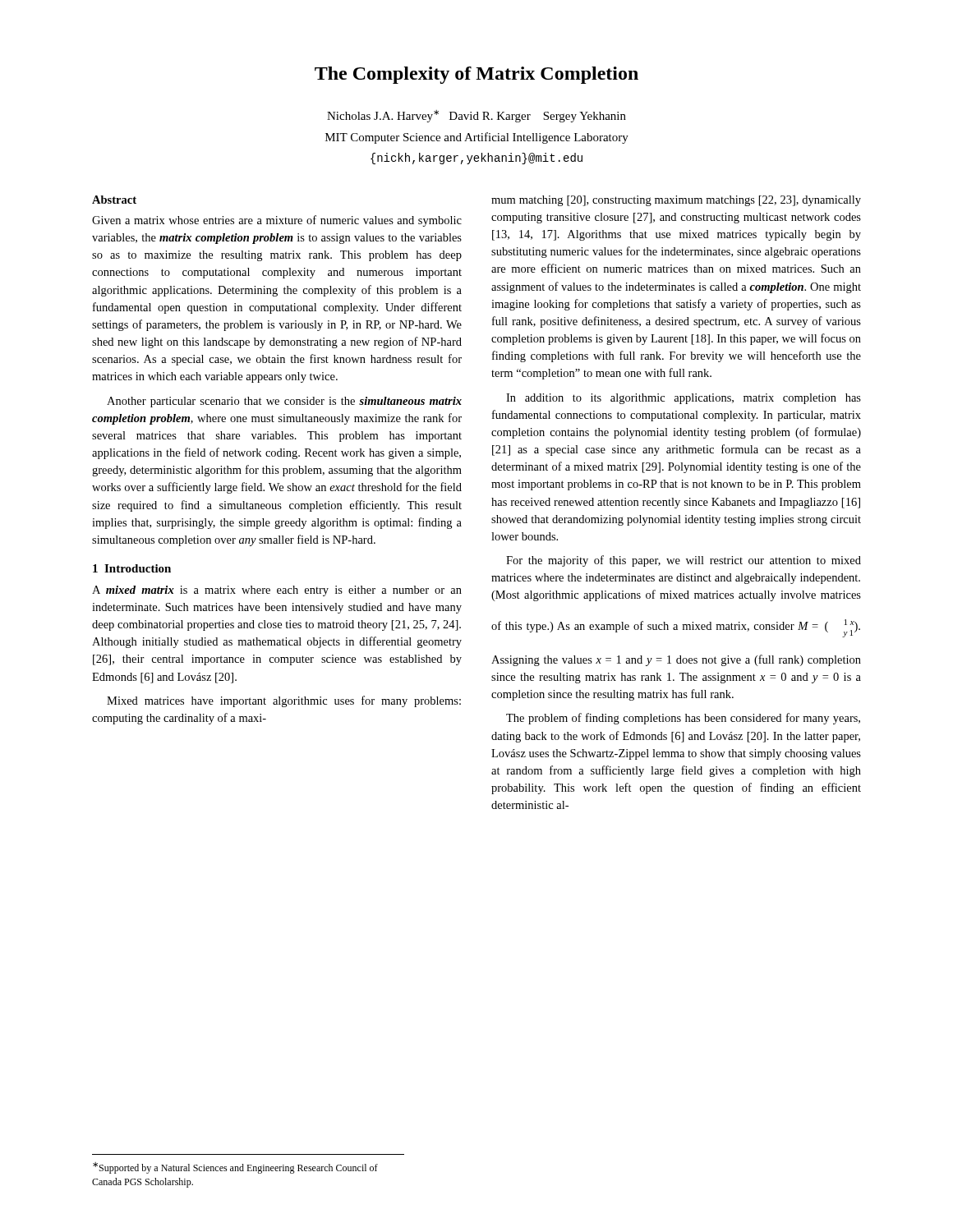Find the region starting "Given a matrix whose"
Viewport: 953px width, 1232px height.
coord(277,380)
